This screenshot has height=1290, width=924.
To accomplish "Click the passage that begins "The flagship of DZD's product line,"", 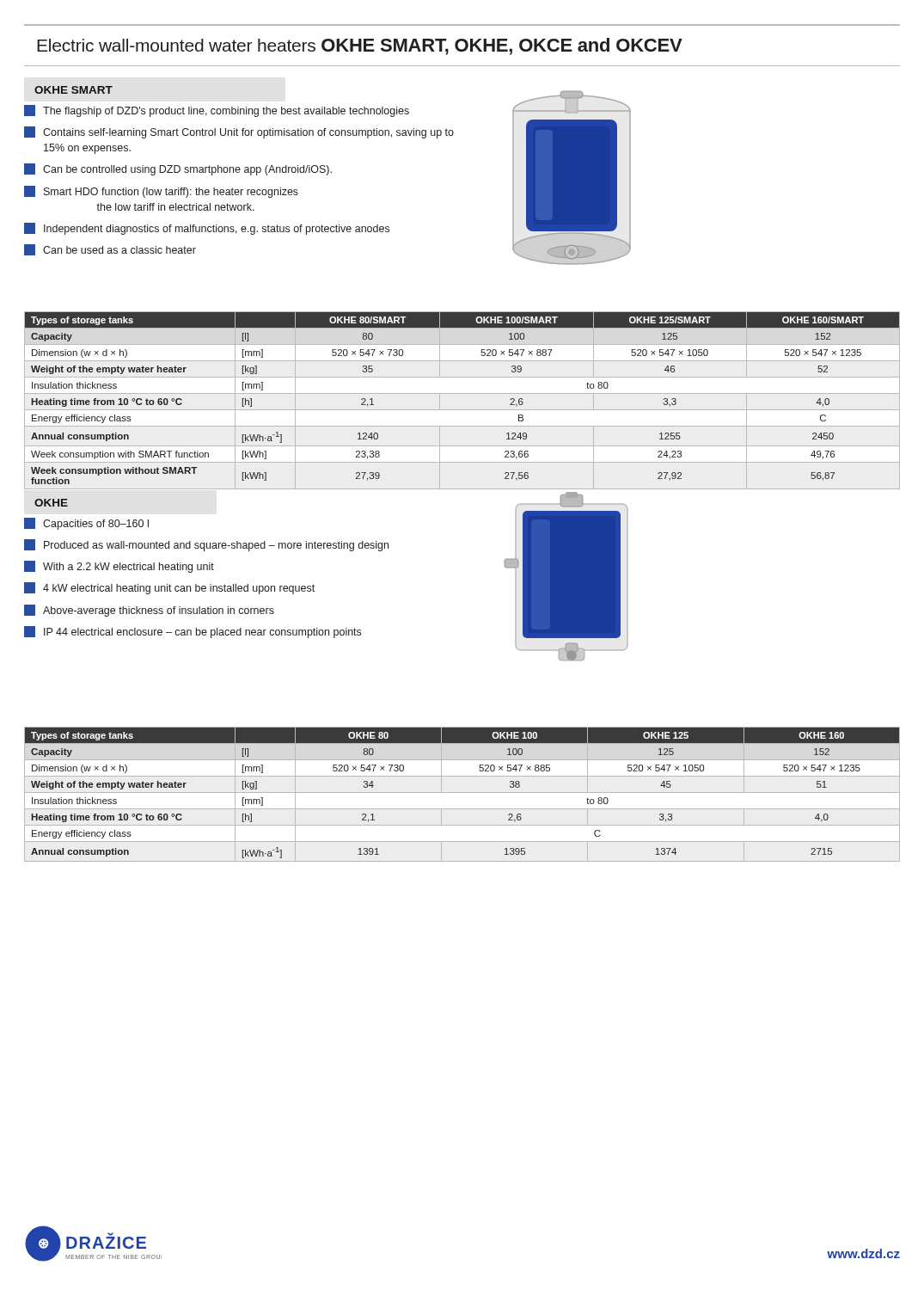I will (217, 111).
